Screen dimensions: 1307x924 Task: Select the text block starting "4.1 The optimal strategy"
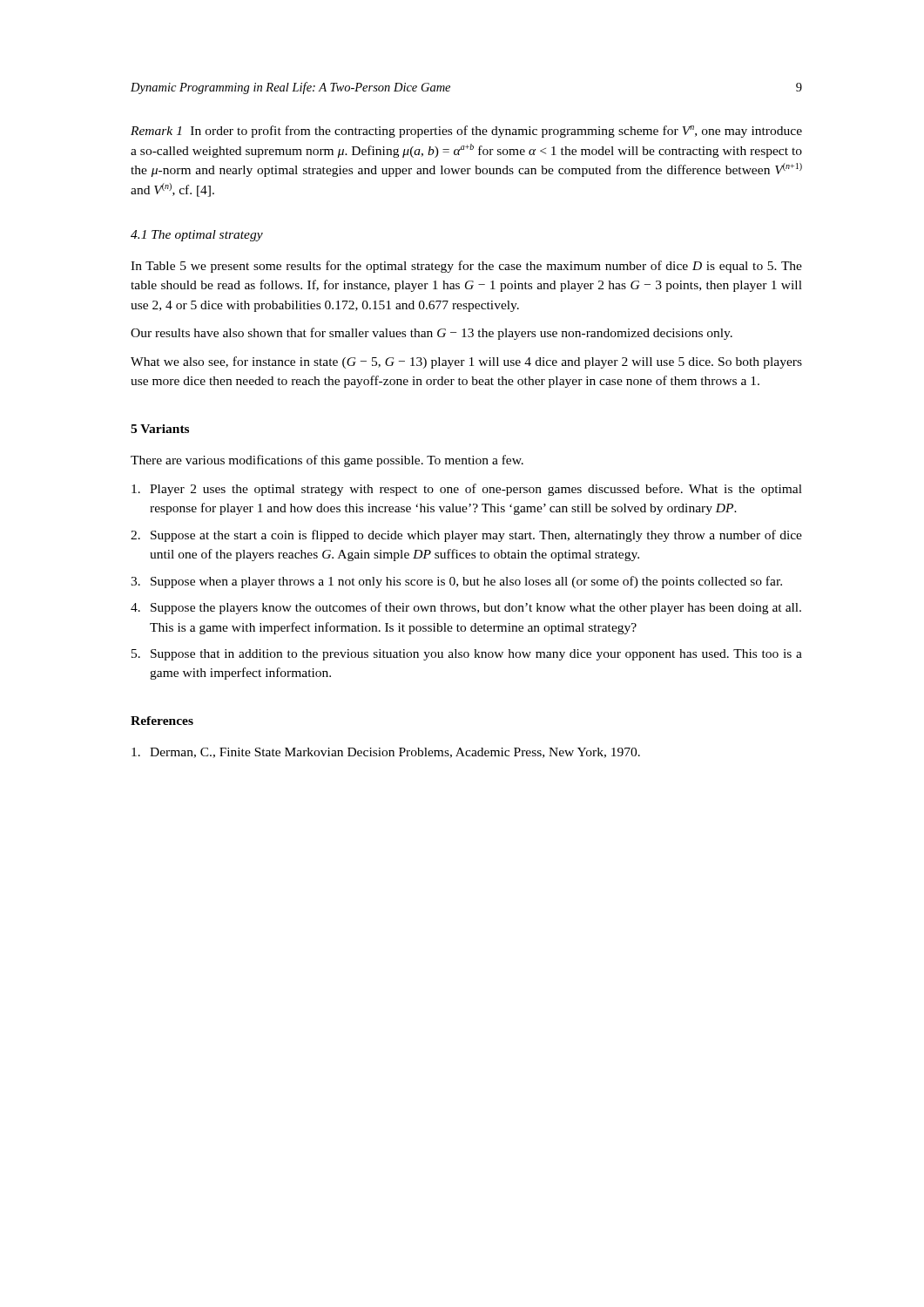(x=197, y=236)
